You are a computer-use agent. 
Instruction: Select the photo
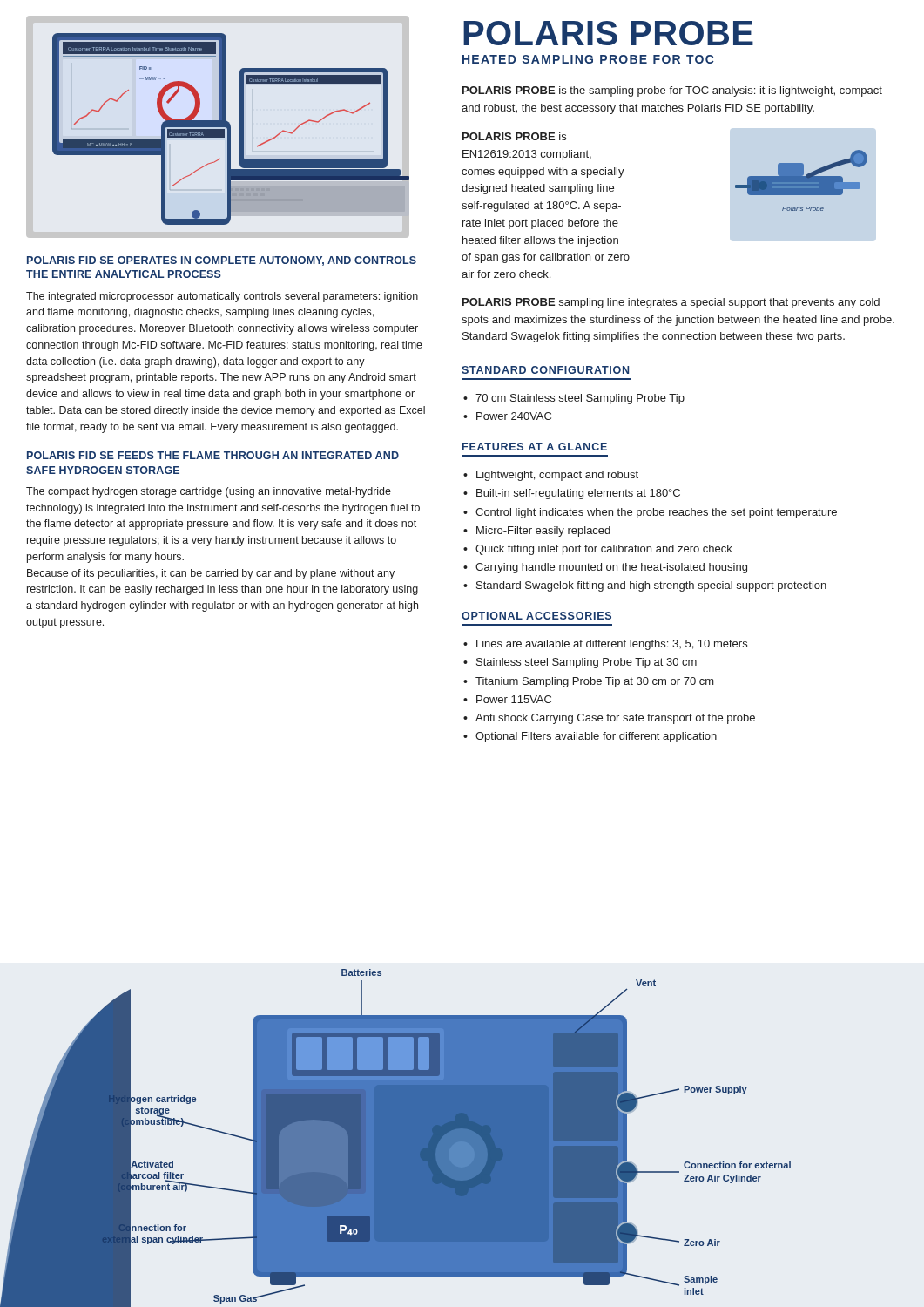[x=803, y=185]
